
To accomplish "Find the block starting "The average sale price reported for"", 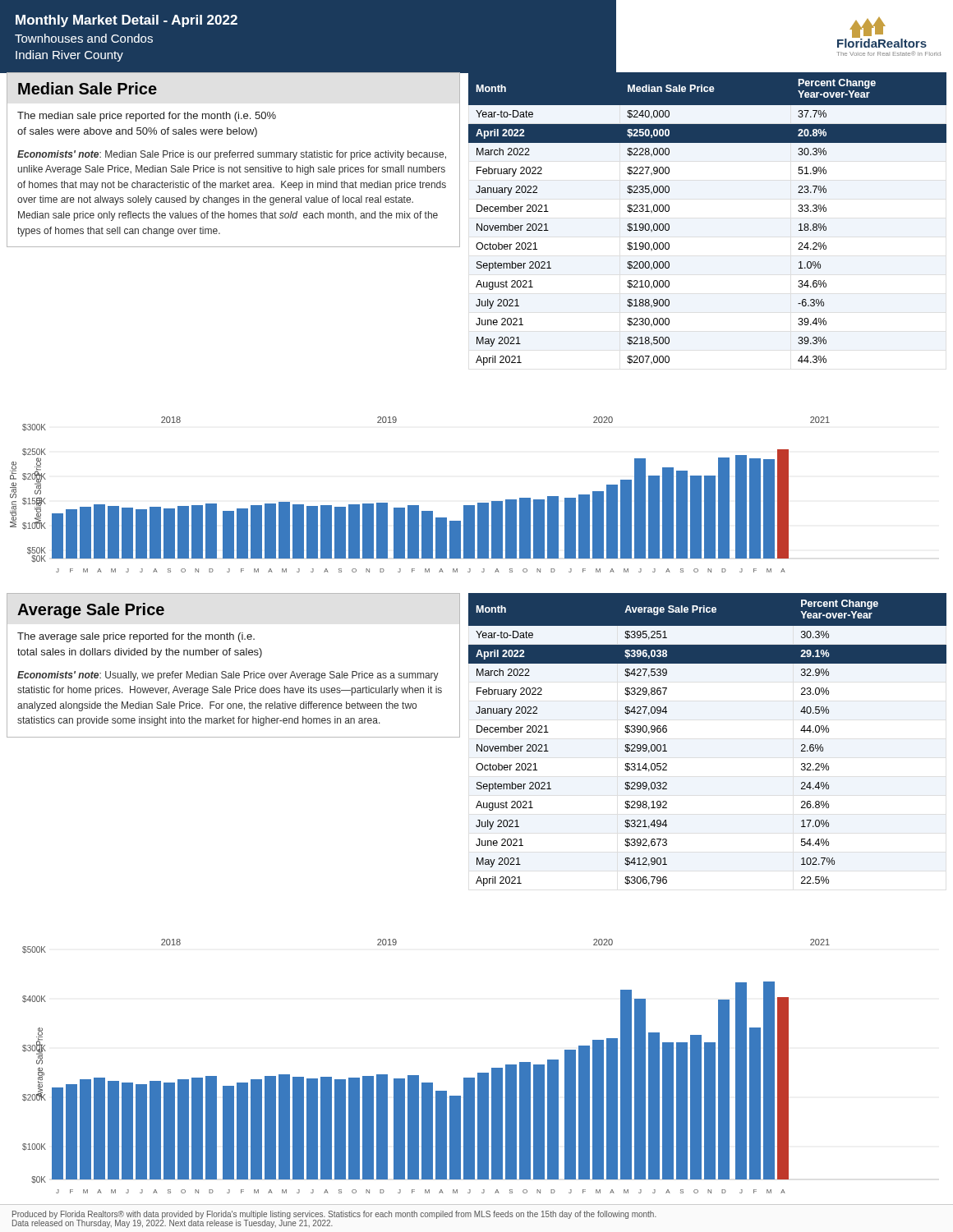I will (140, 644).
